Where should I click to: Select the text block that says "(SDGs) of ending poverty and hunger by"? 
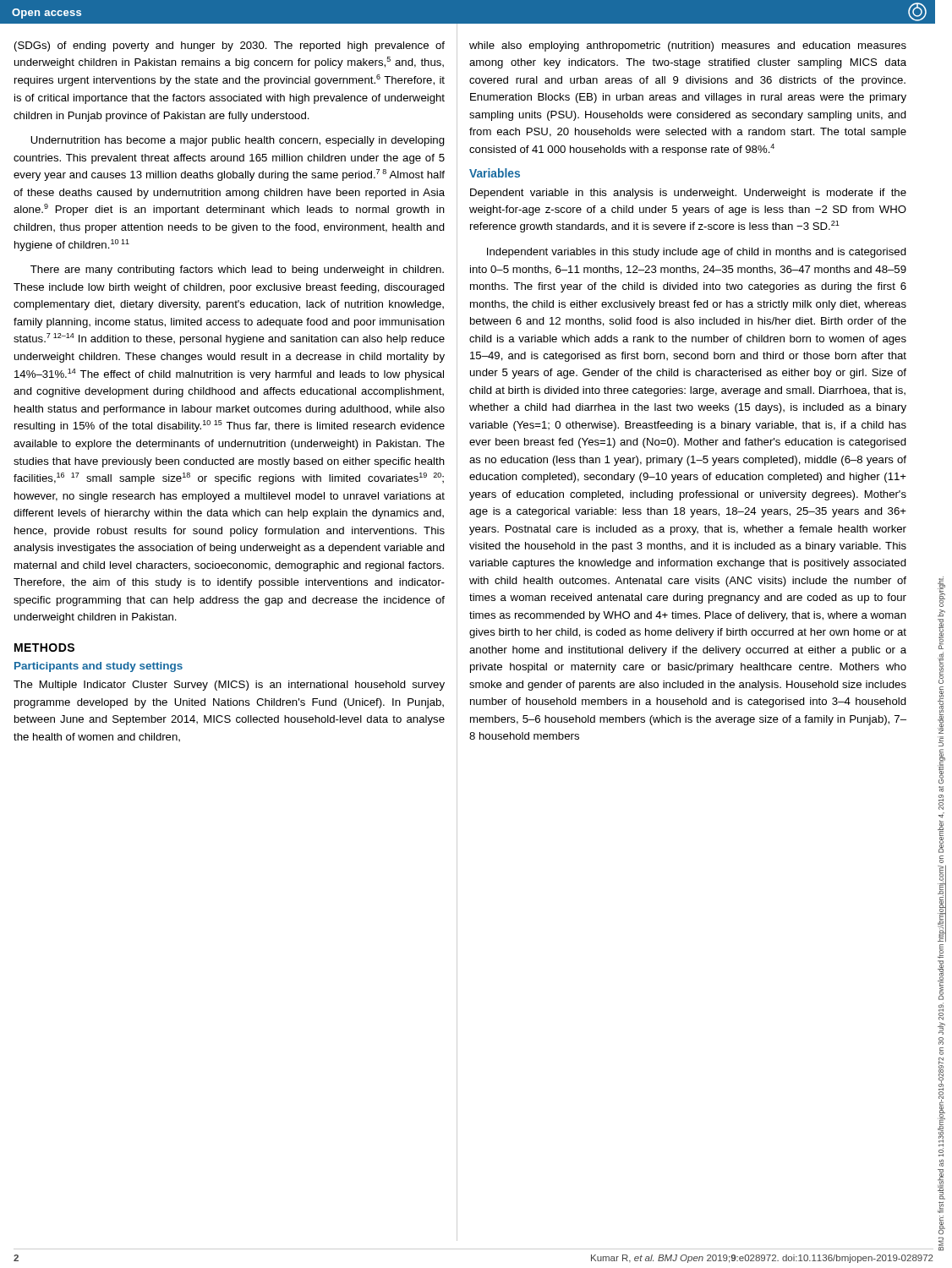[229, 81]
